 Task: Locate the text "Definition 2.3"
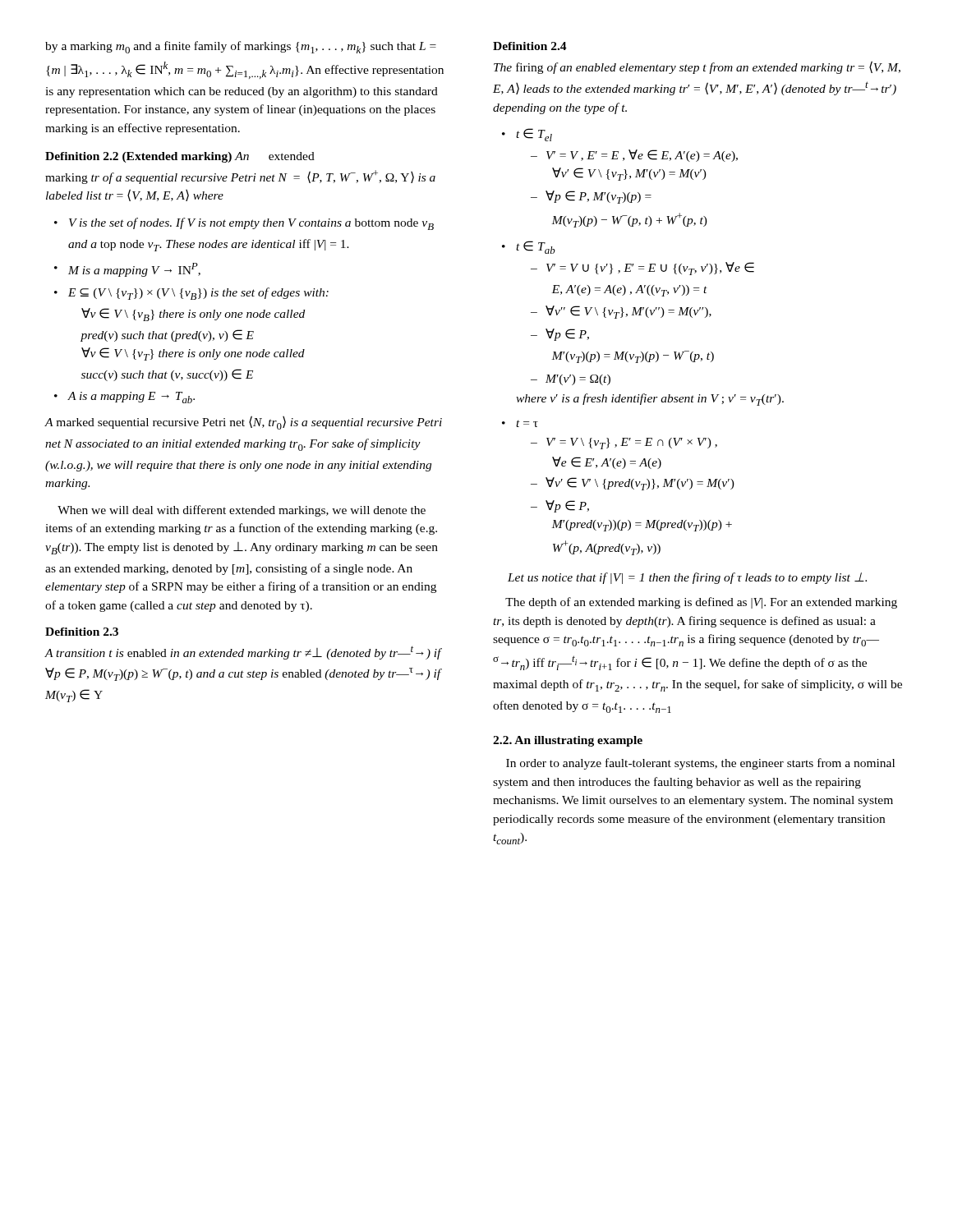click(x=82, y=631)
